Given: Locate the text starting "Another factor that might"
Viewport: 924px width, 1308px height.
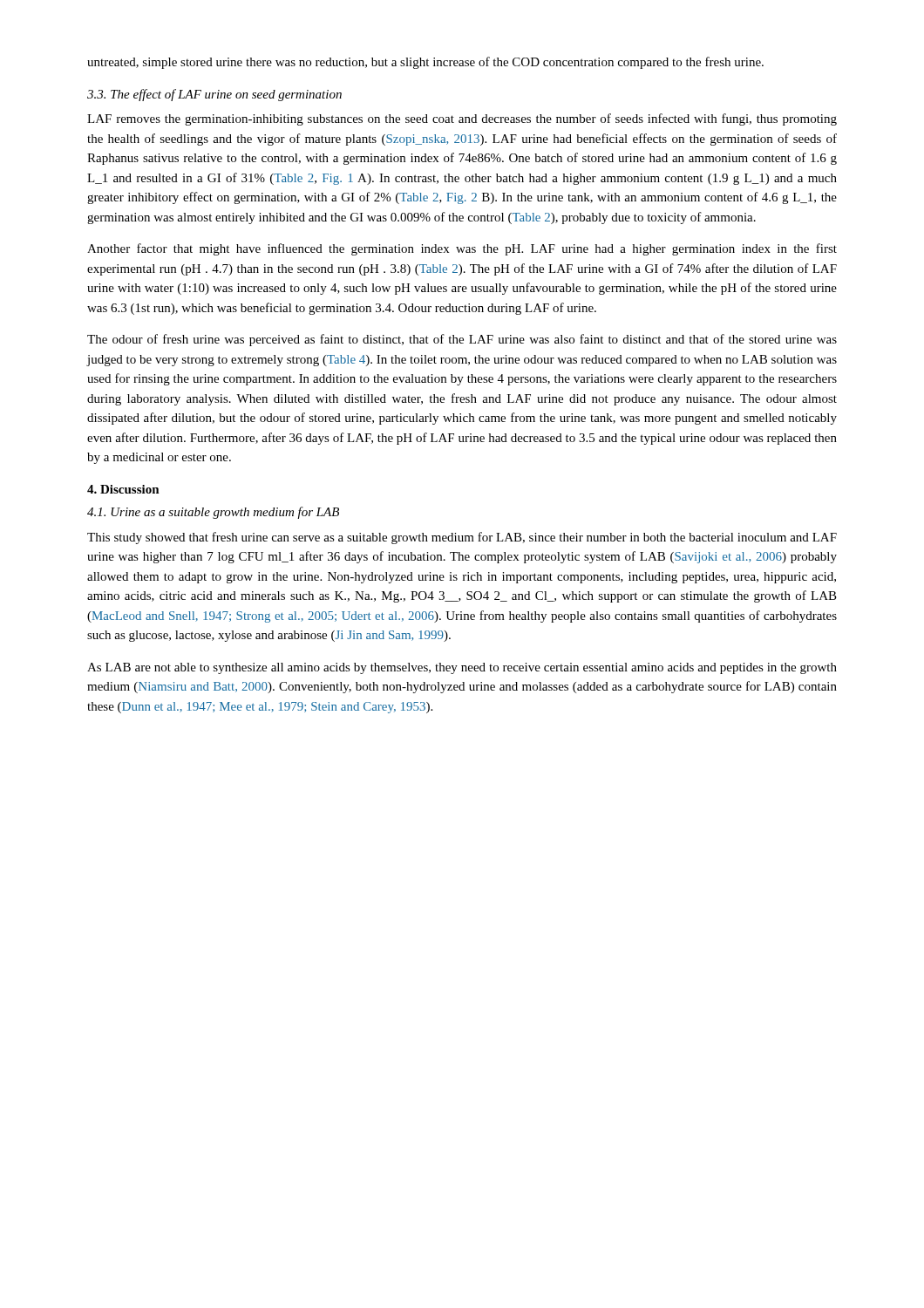Looking at the screenshot, I should [x=462, y=278].
